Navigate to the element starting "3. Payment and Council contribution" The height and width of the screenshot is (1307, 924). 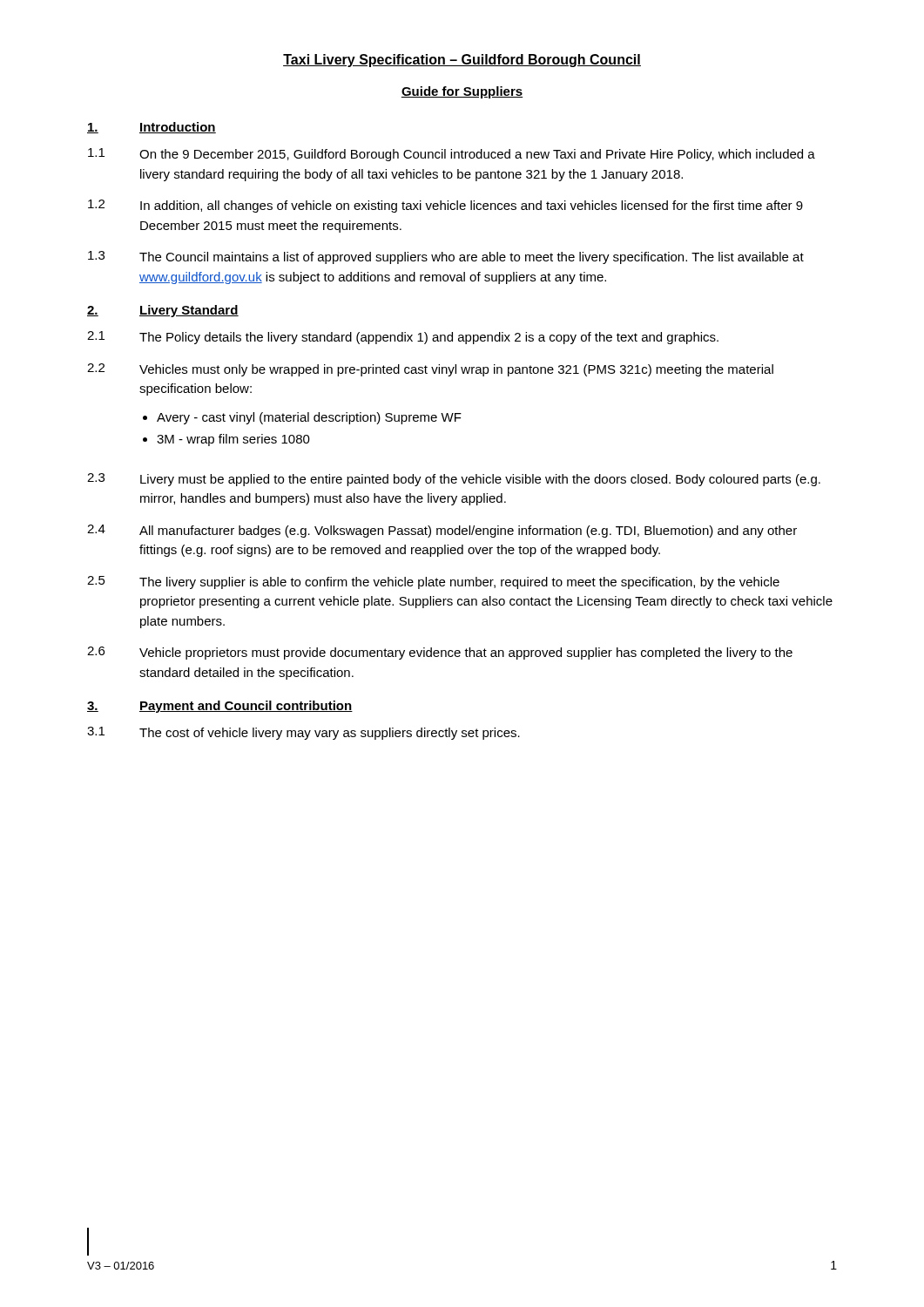coord(220,705)
